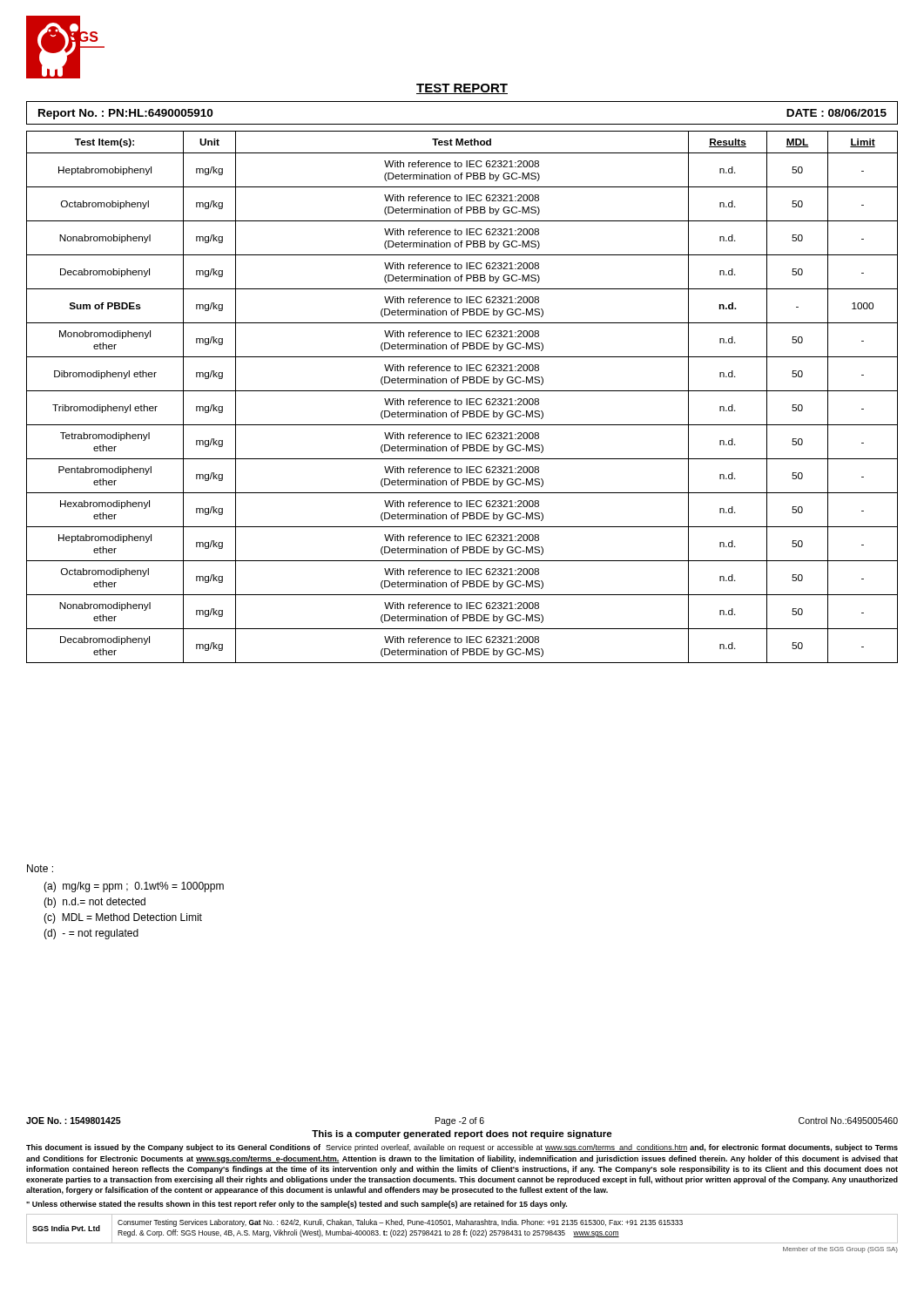
Task: Select the table that reads "With reference to"
Action: click(462, 397)
